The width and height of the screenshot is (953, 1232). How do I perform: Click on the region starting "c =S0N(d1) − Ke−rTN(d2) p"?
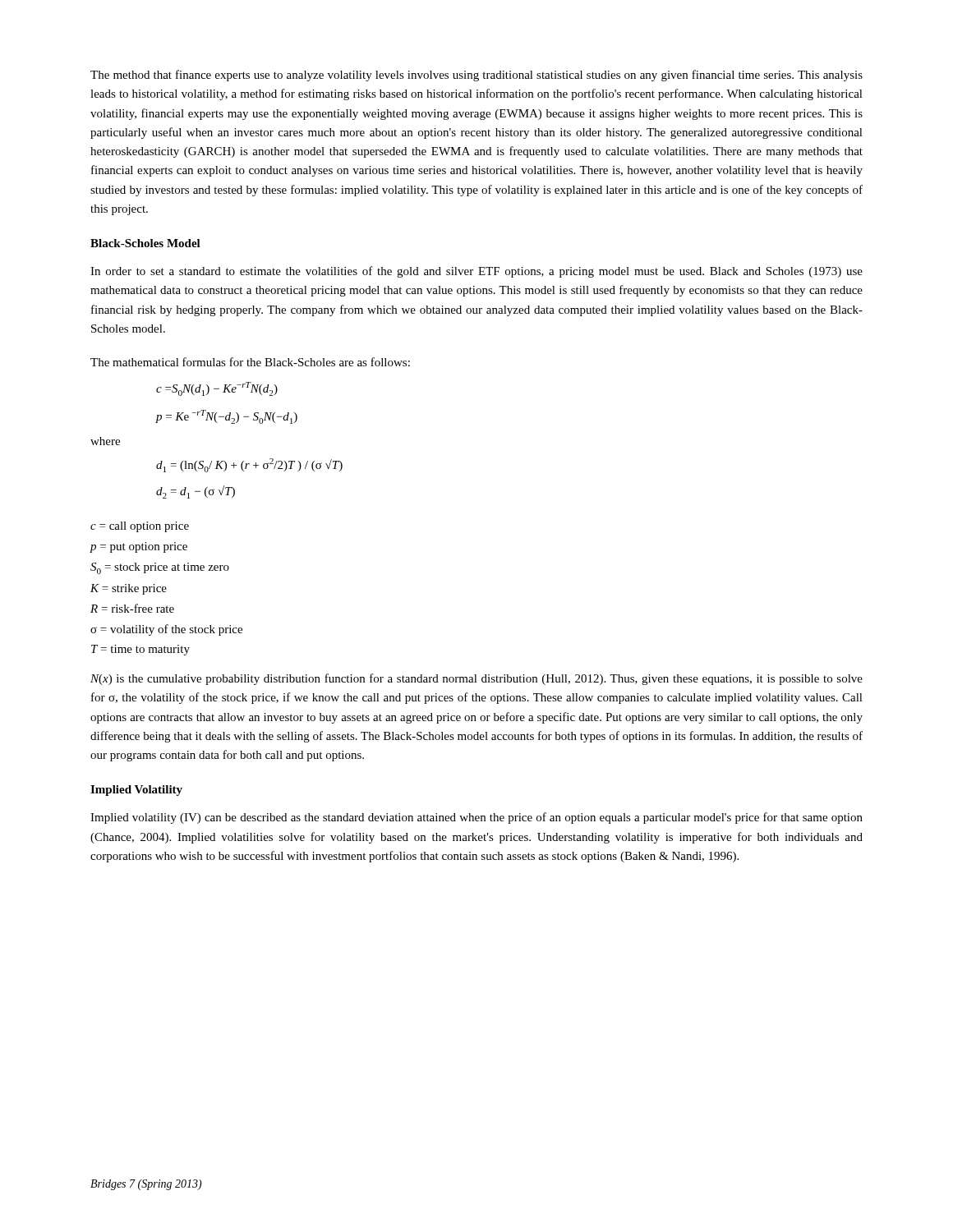click(217, 389)
